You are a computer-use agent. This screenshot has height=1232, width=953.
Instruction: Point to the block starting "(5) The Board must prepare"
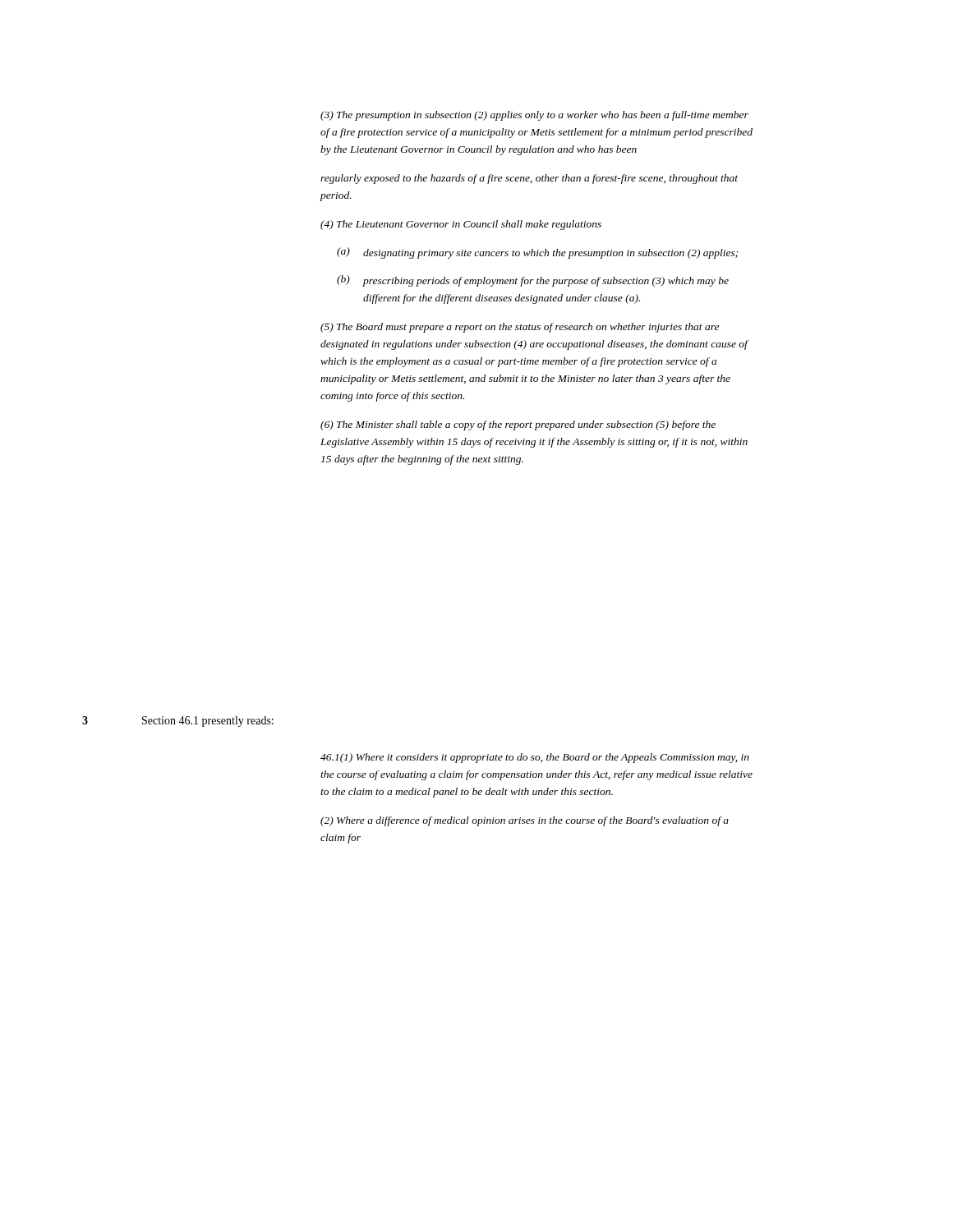click(534, 361)
